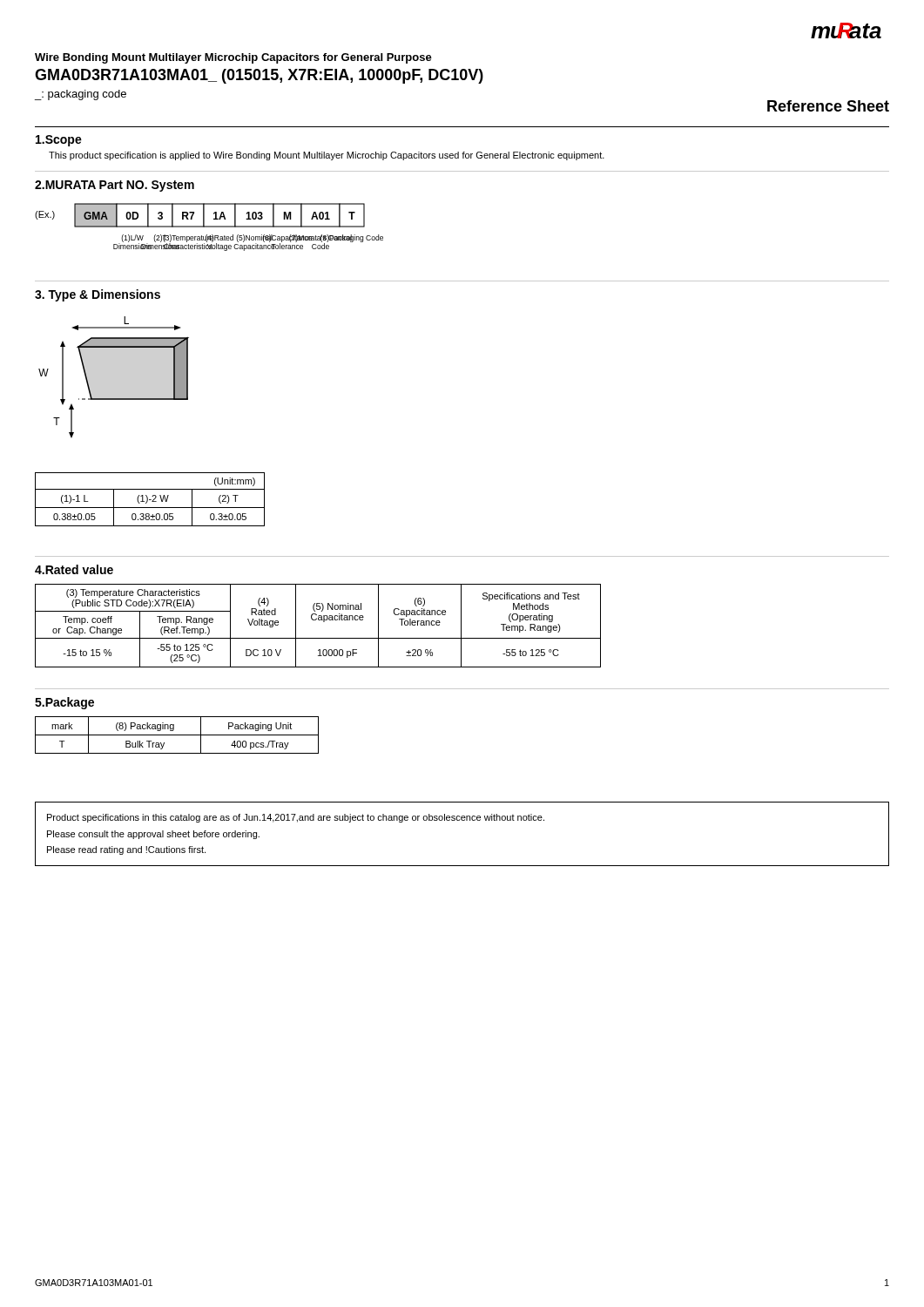Find the schematic
Image resolution: width=924 pixels, height=1307 pixels.
(462, 235)
